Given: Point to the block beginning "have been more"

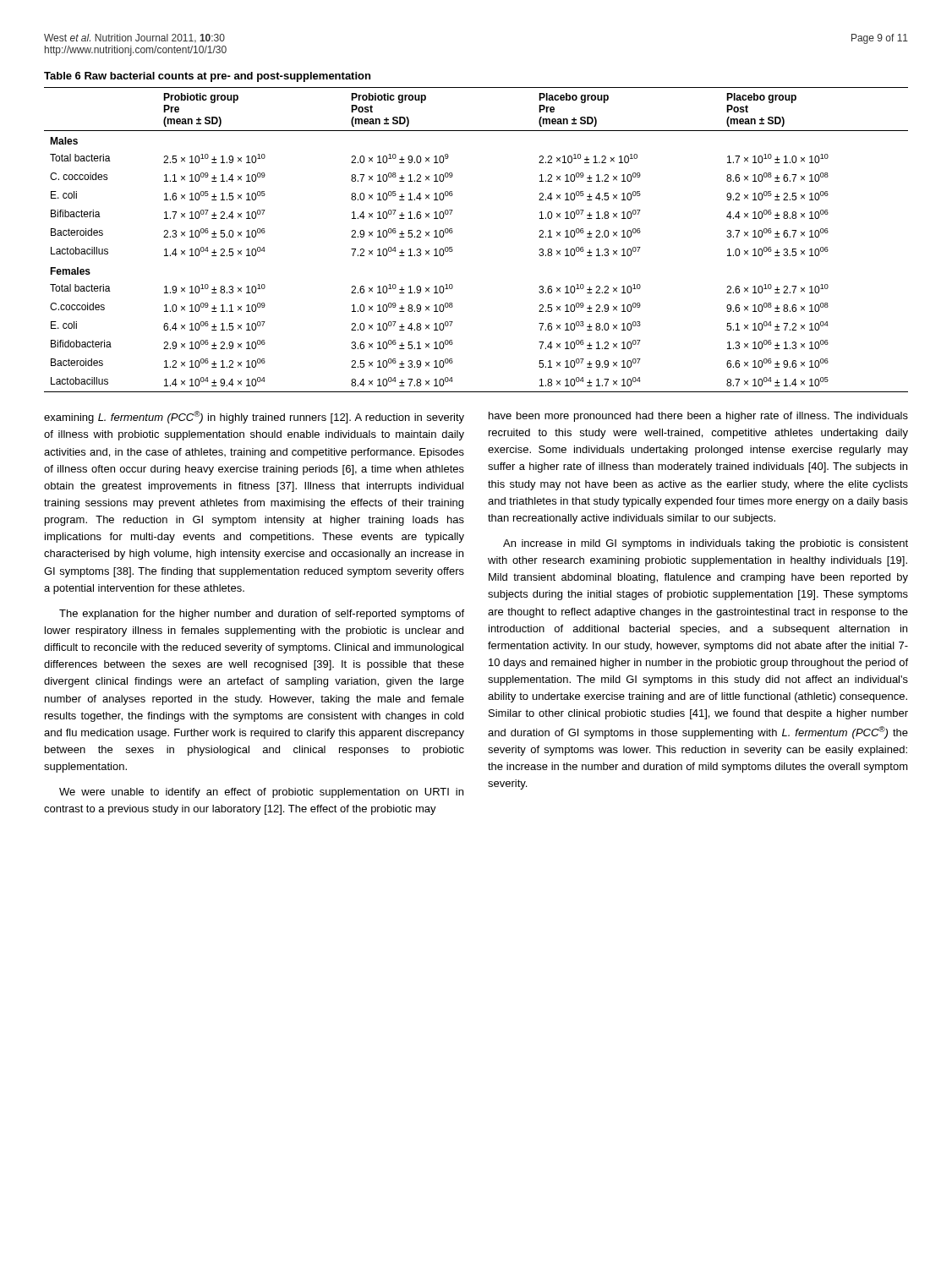Looking at the screenshot, I should pyautogui.click(x=698, y=600).
